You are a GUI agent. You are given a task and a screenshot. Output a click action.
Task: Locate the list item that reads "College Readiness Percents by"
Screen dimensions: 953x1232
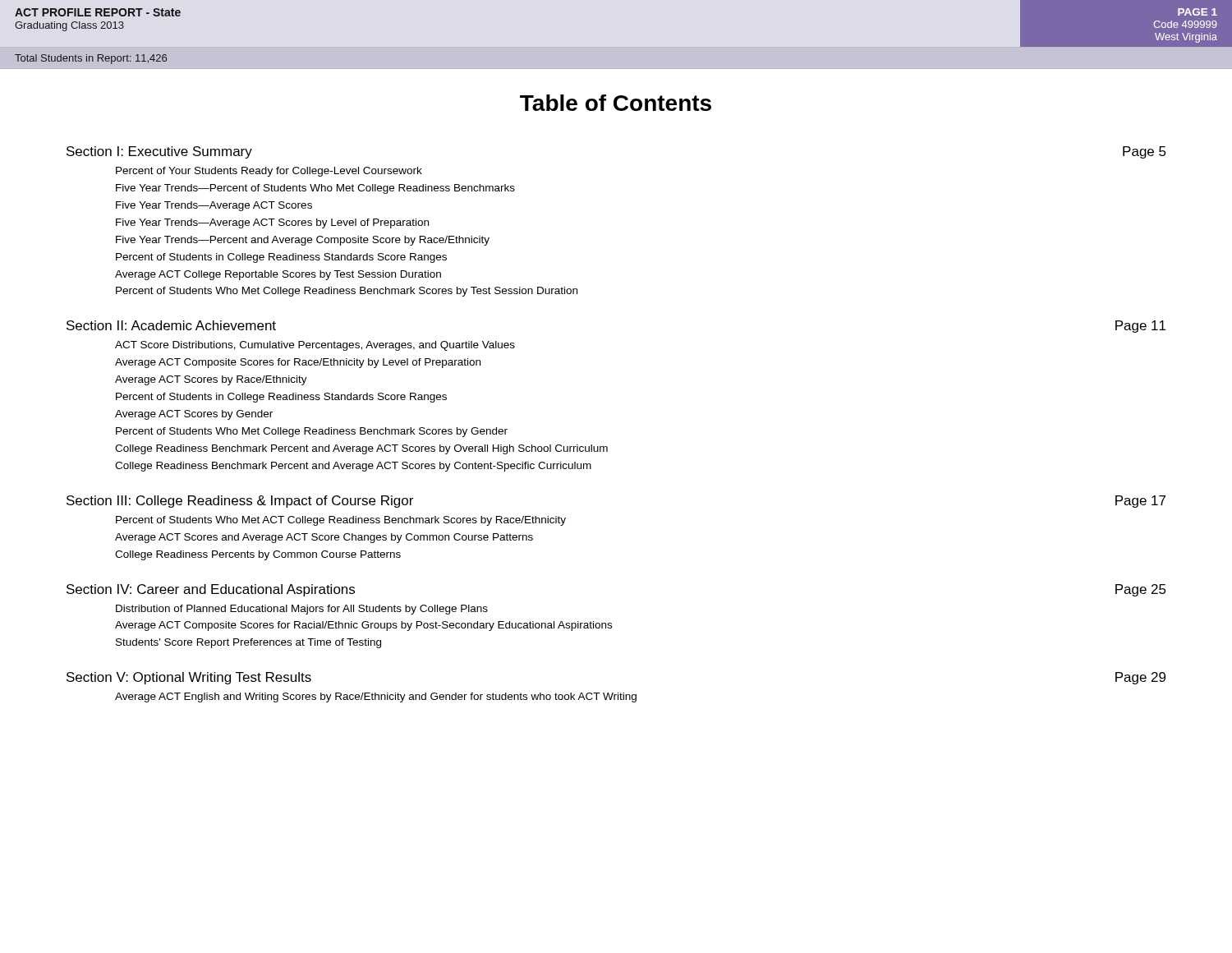pyautogui.click(x=258, y=554)
